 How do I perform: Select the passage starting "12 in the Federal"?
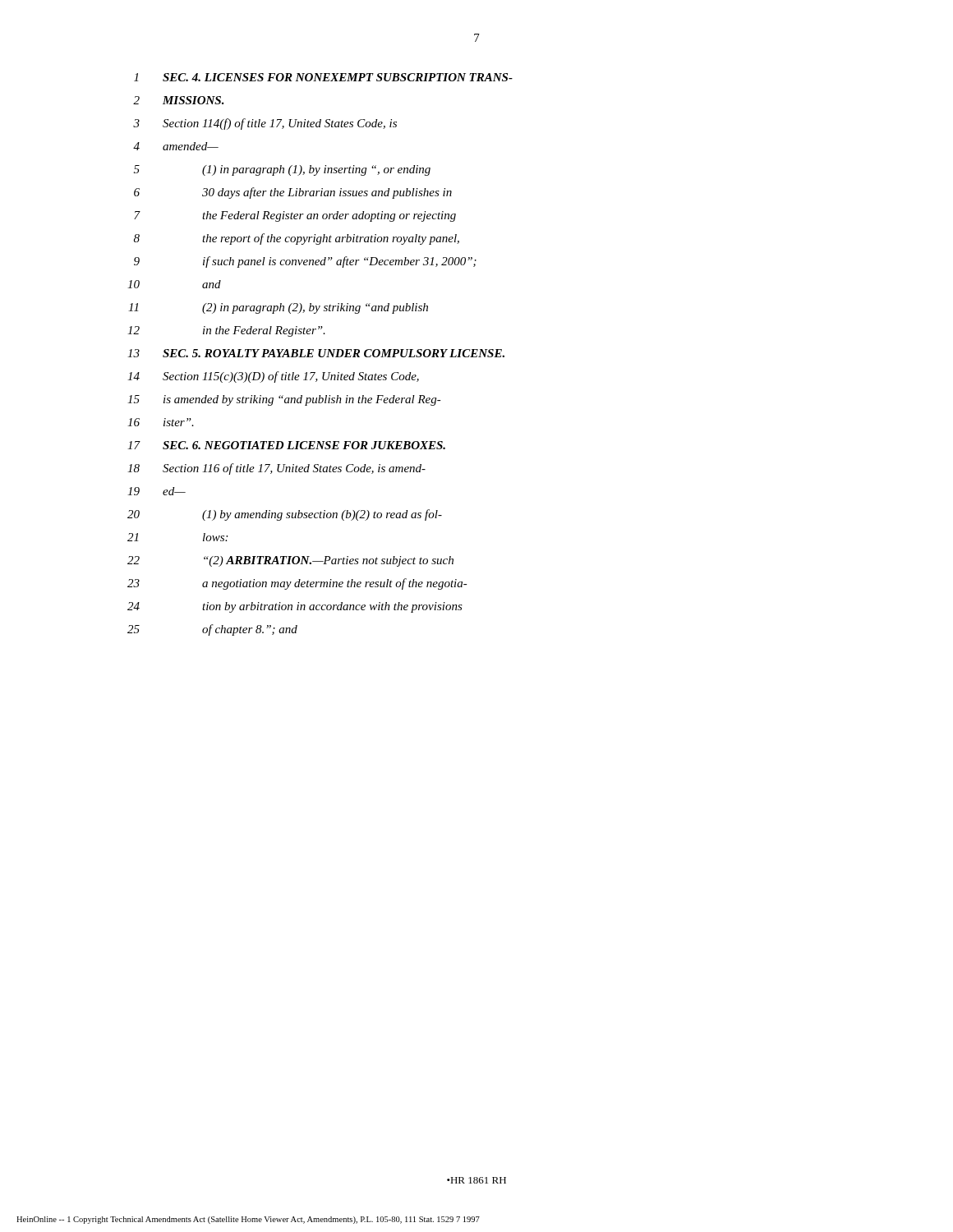tap(226, 331)
